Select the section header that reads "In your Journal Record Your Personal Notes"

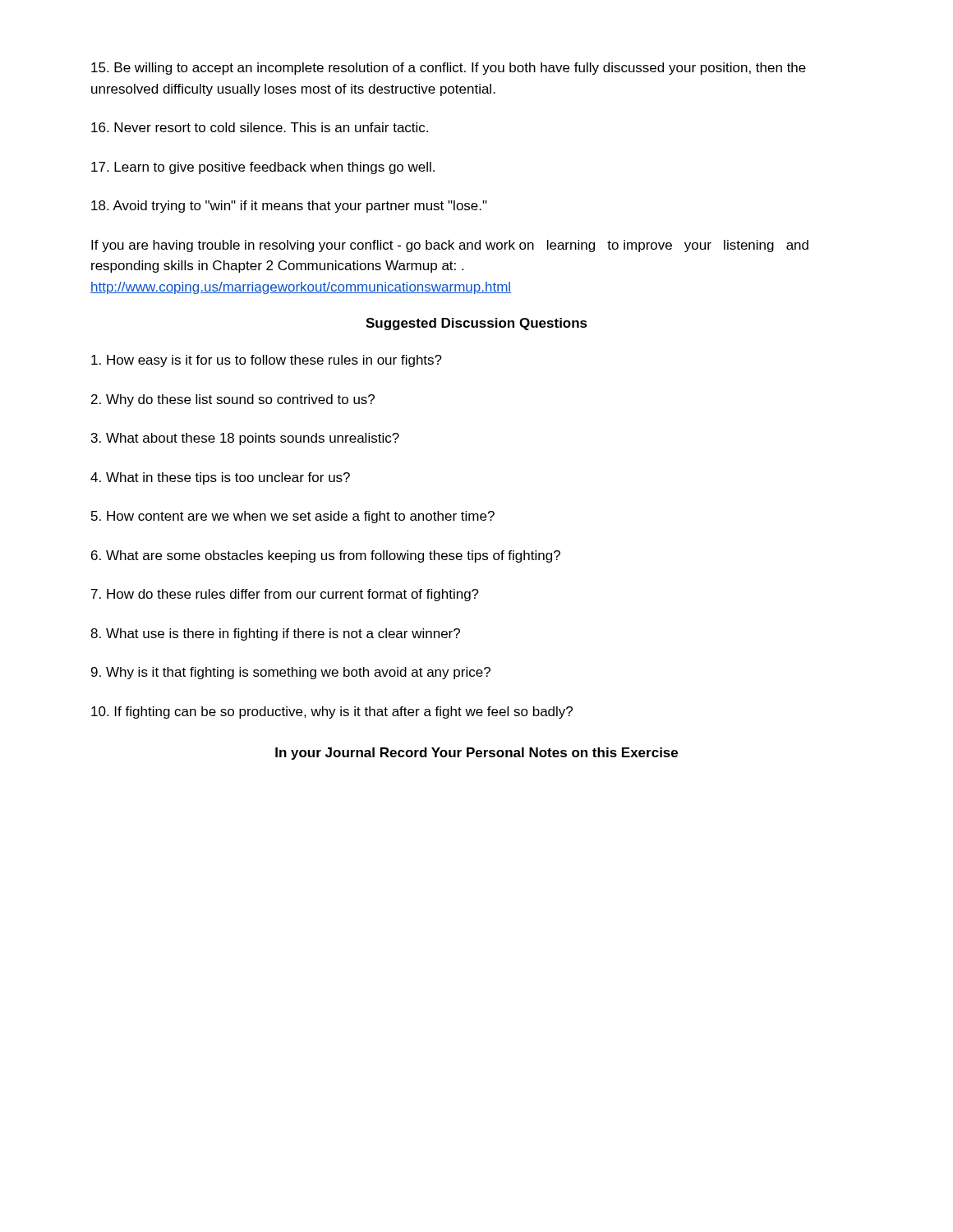pos(476,753)
